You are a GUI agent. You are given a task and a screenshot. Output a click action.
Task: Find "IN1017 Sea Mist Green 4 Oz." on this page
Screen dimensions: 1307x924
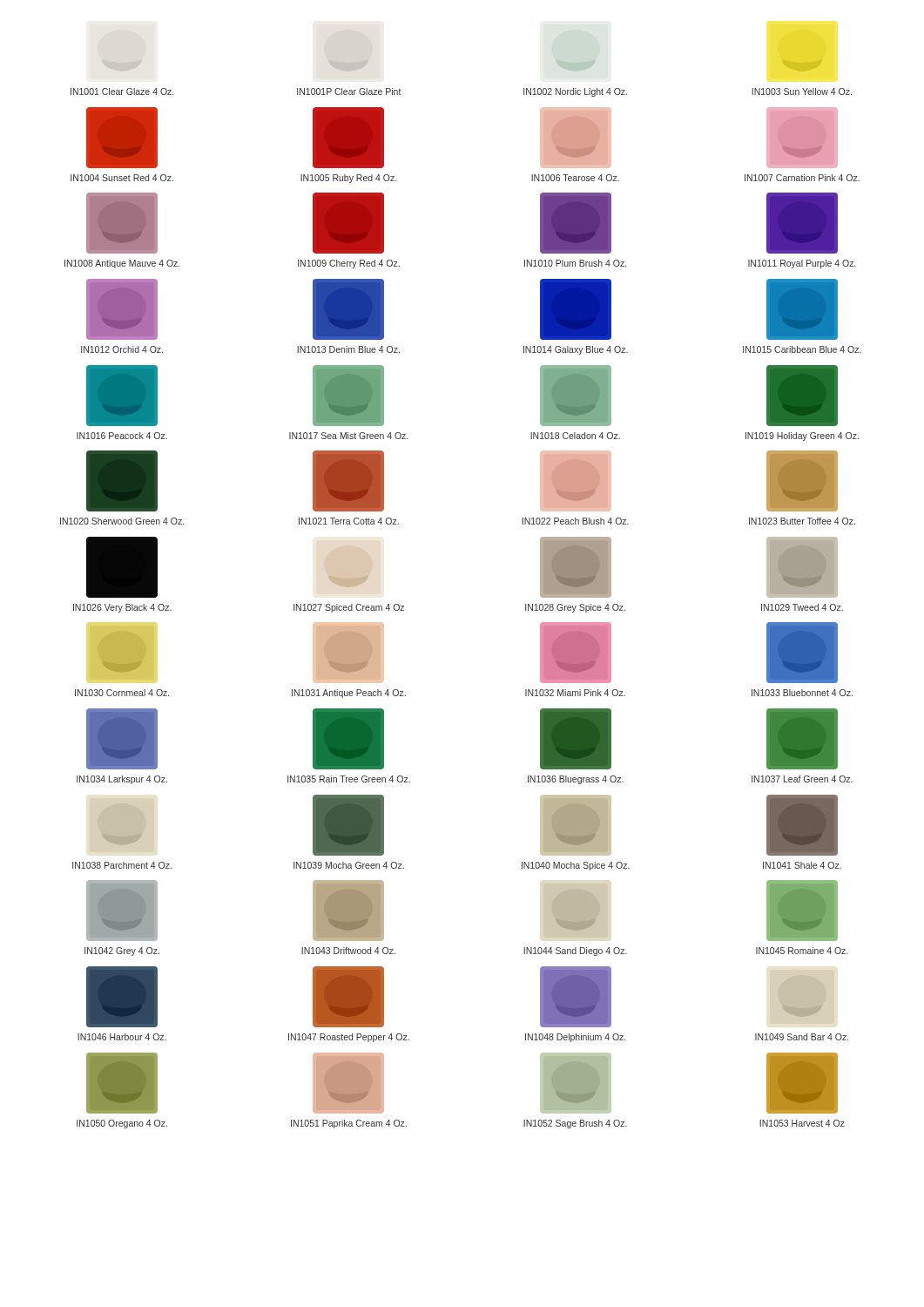[349, 435]
